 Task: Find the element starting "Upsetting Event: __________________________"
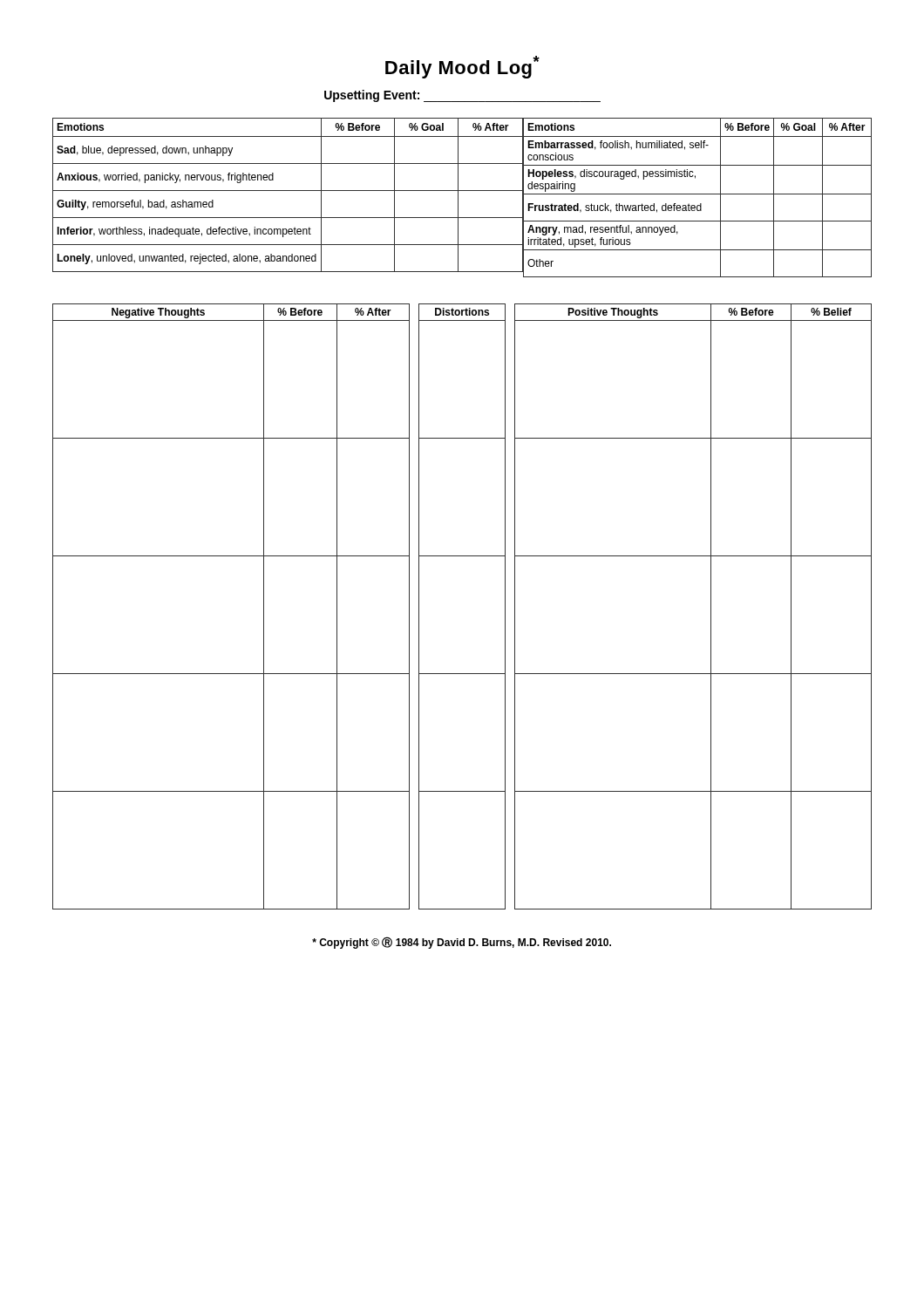tap(462, 95)
